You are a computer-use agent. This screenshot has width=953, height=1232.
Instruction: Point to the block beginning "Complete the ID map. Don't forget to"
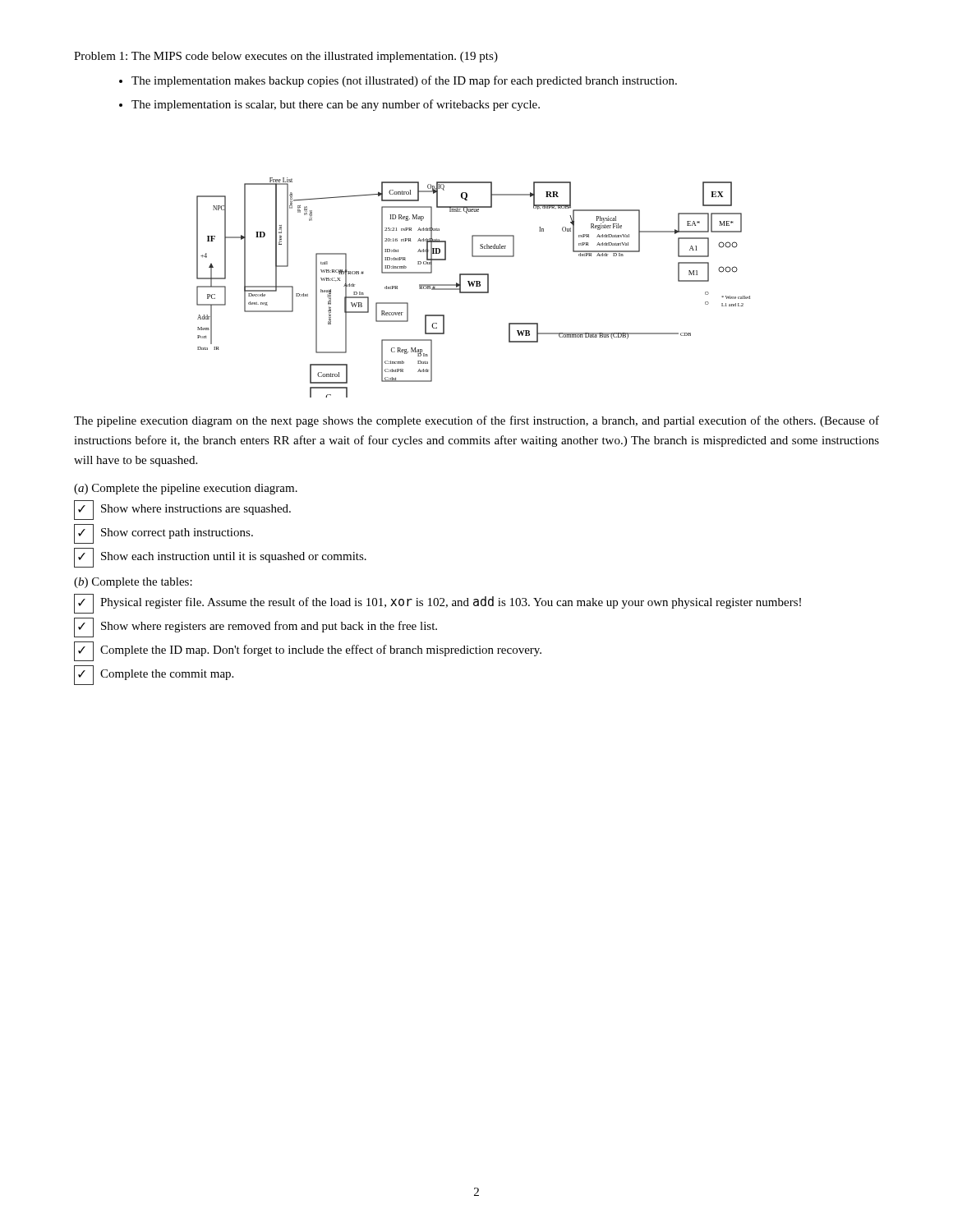(308, 650)
